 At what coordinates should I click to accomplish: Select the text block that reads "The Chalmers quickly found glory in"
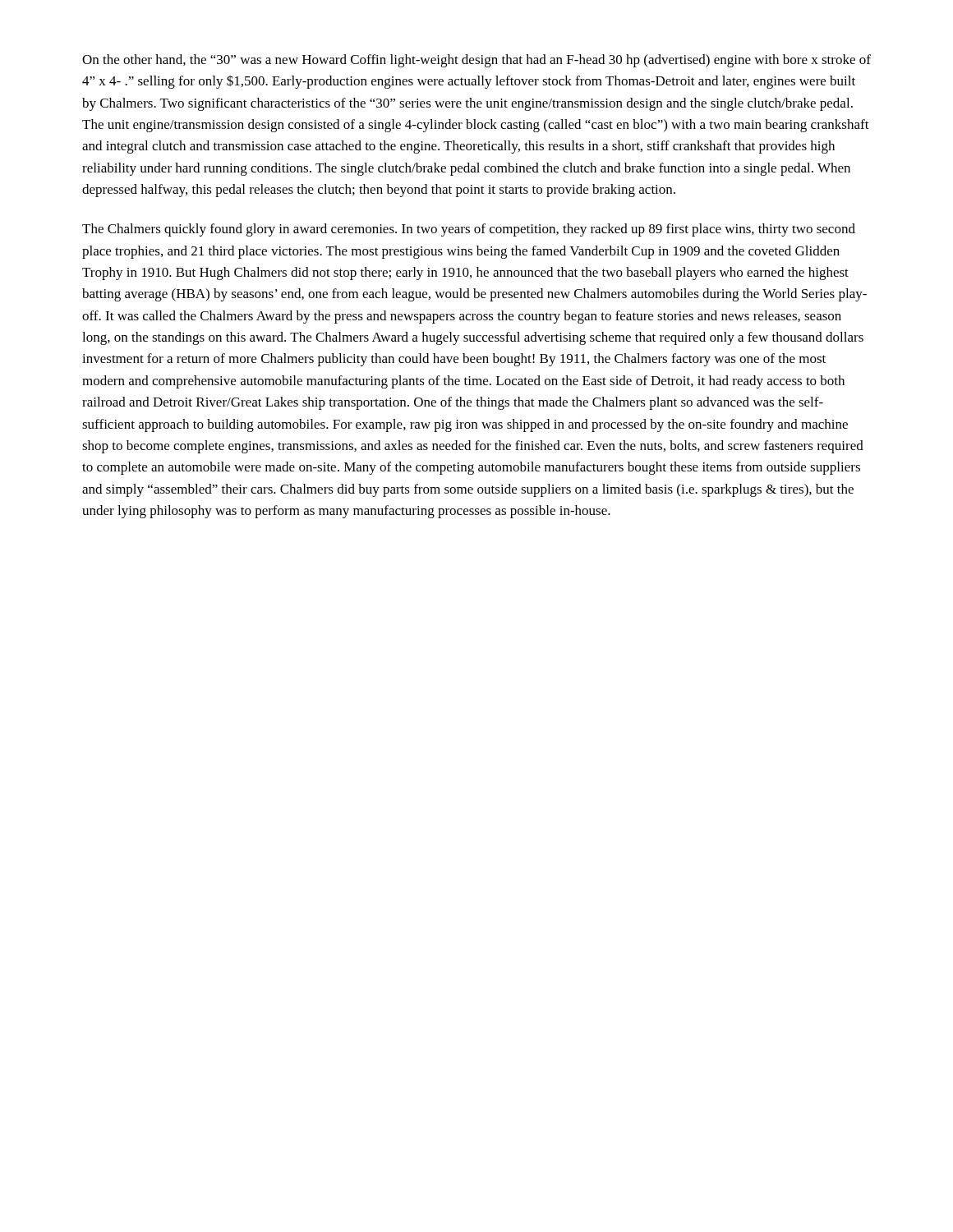tap(475, 370)
